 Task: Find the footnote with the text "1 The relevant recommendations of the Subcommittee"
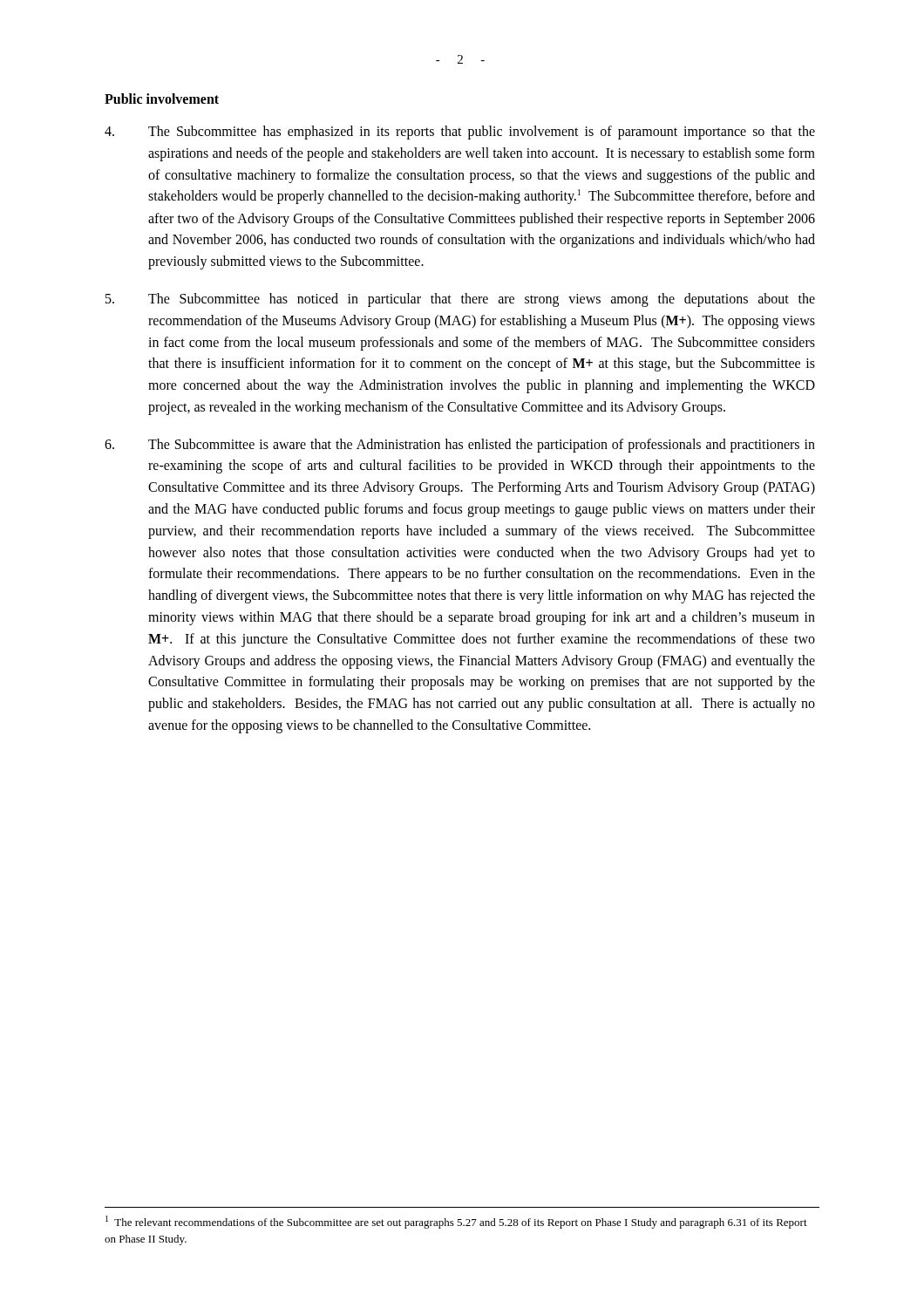click(462, 1230)
